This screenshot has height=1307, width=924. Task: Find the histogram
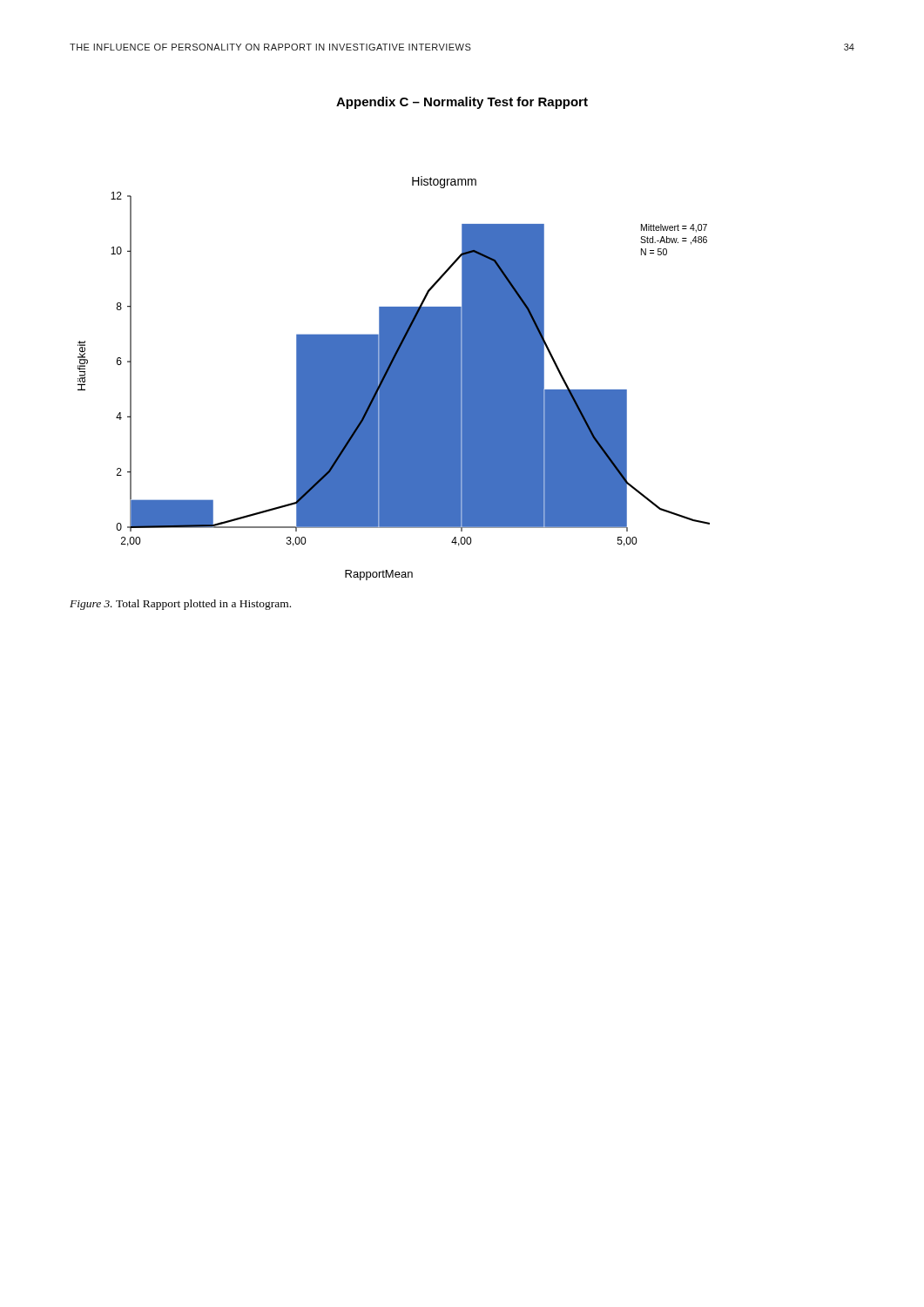click(x=462, y=375)
